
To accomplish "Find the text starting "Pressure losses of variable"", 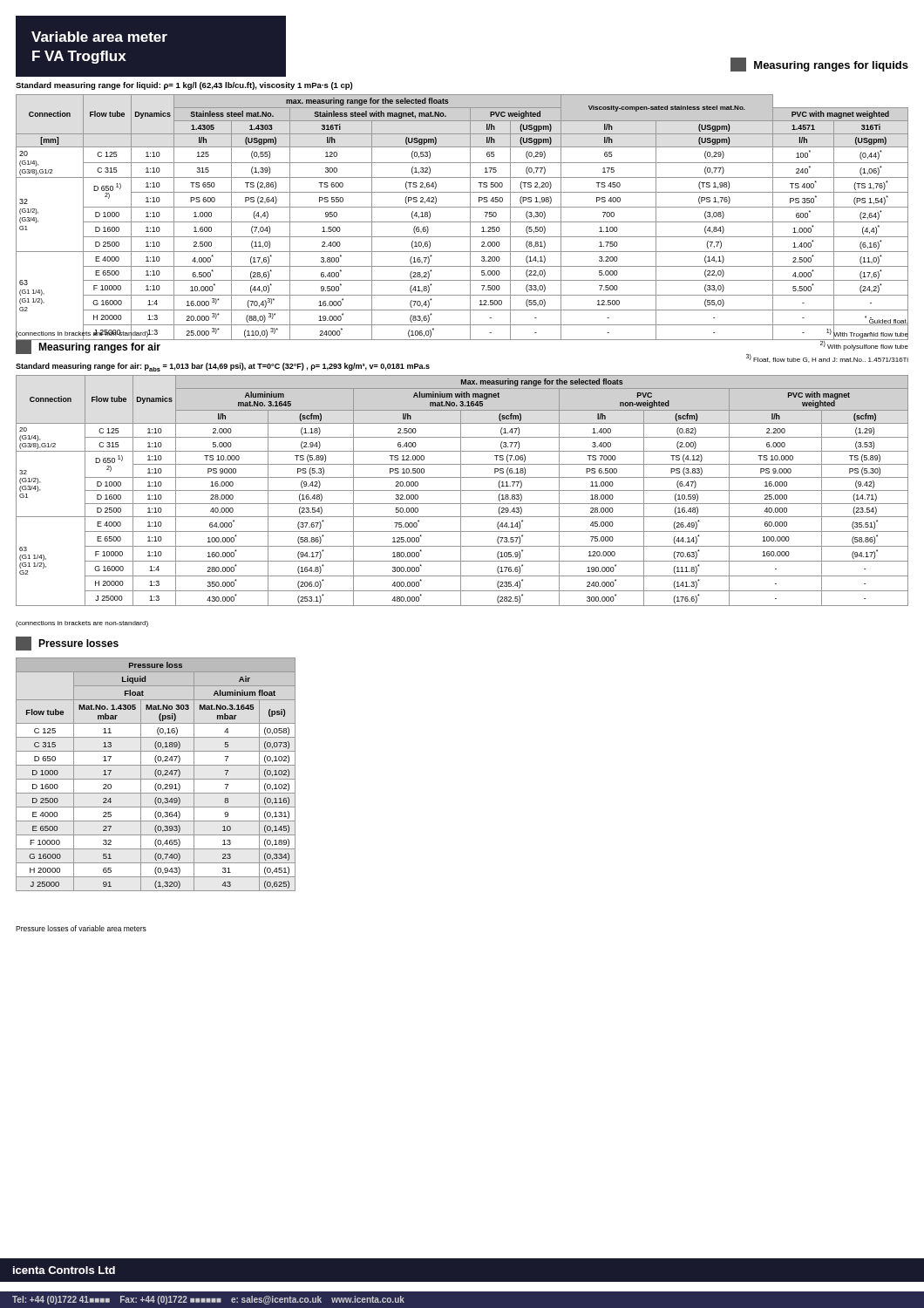I will [81, 929].
